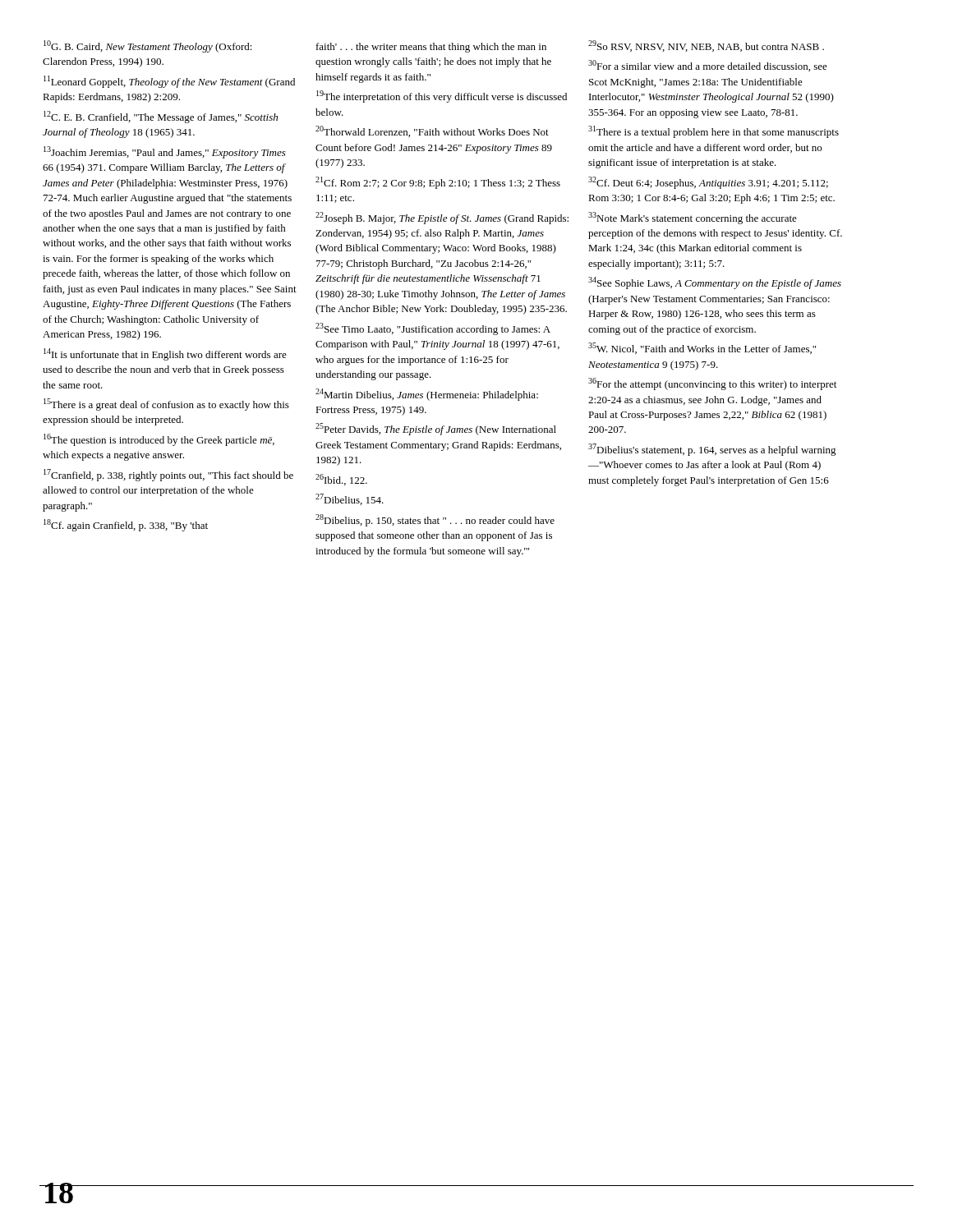
Task: Find the list item containing "36For the attempt (unconvincing to this"
Action: pos(712,406)
